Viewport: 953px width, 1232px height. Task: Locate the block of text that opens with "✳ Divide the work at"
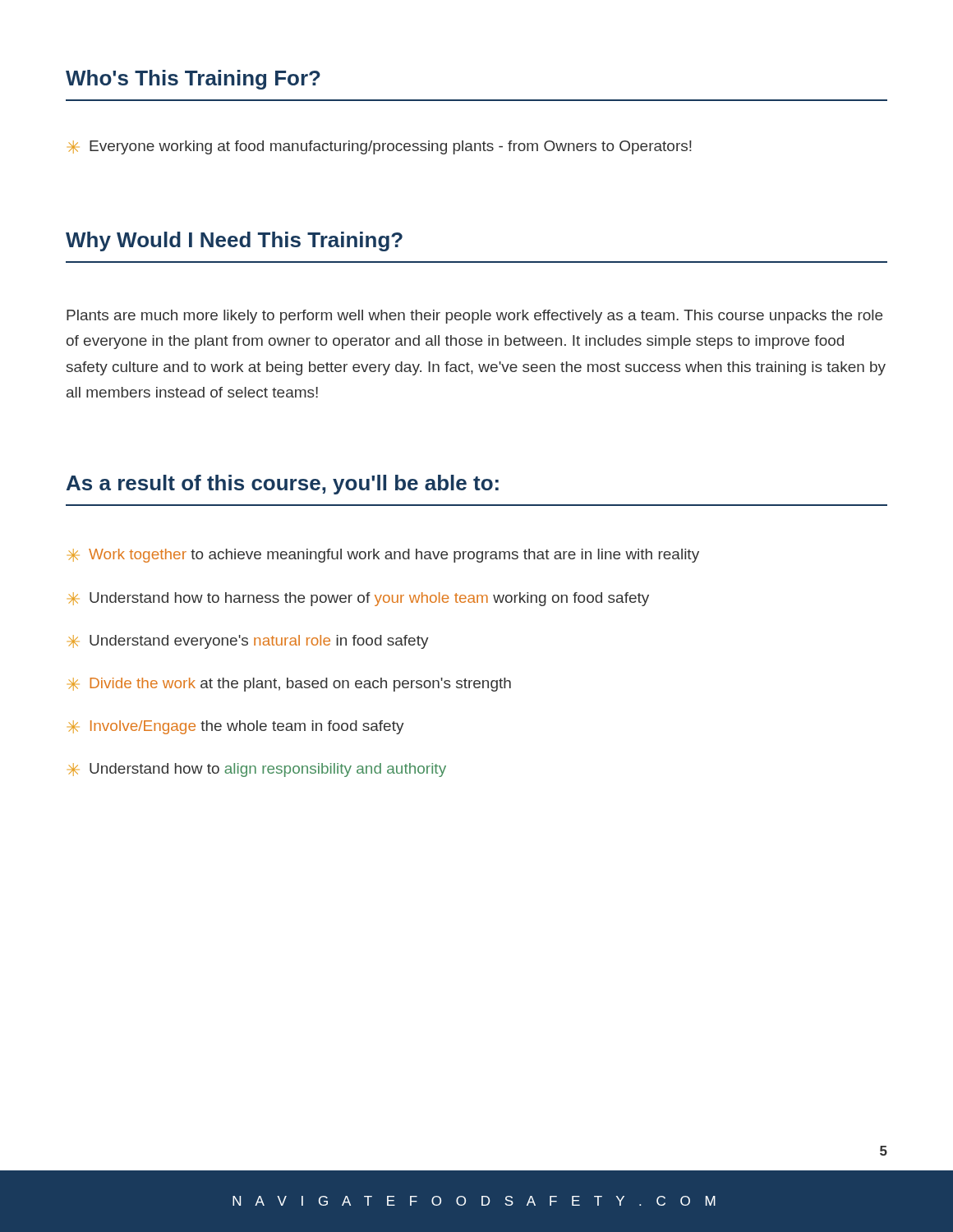(476, 685)
